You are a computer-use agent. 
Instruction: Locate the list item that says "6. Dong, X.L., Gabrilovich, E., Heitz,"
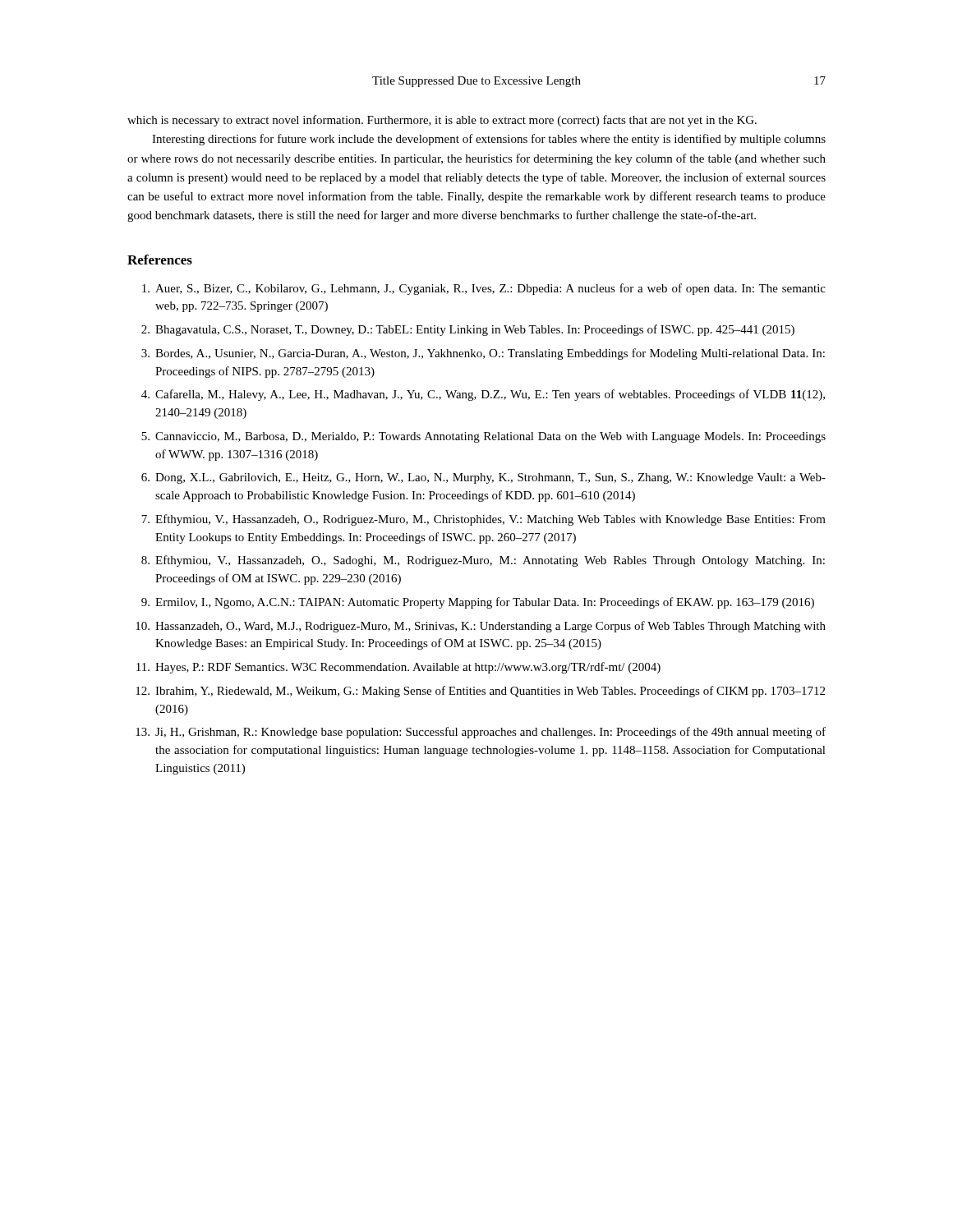click(x=476, y=487)
